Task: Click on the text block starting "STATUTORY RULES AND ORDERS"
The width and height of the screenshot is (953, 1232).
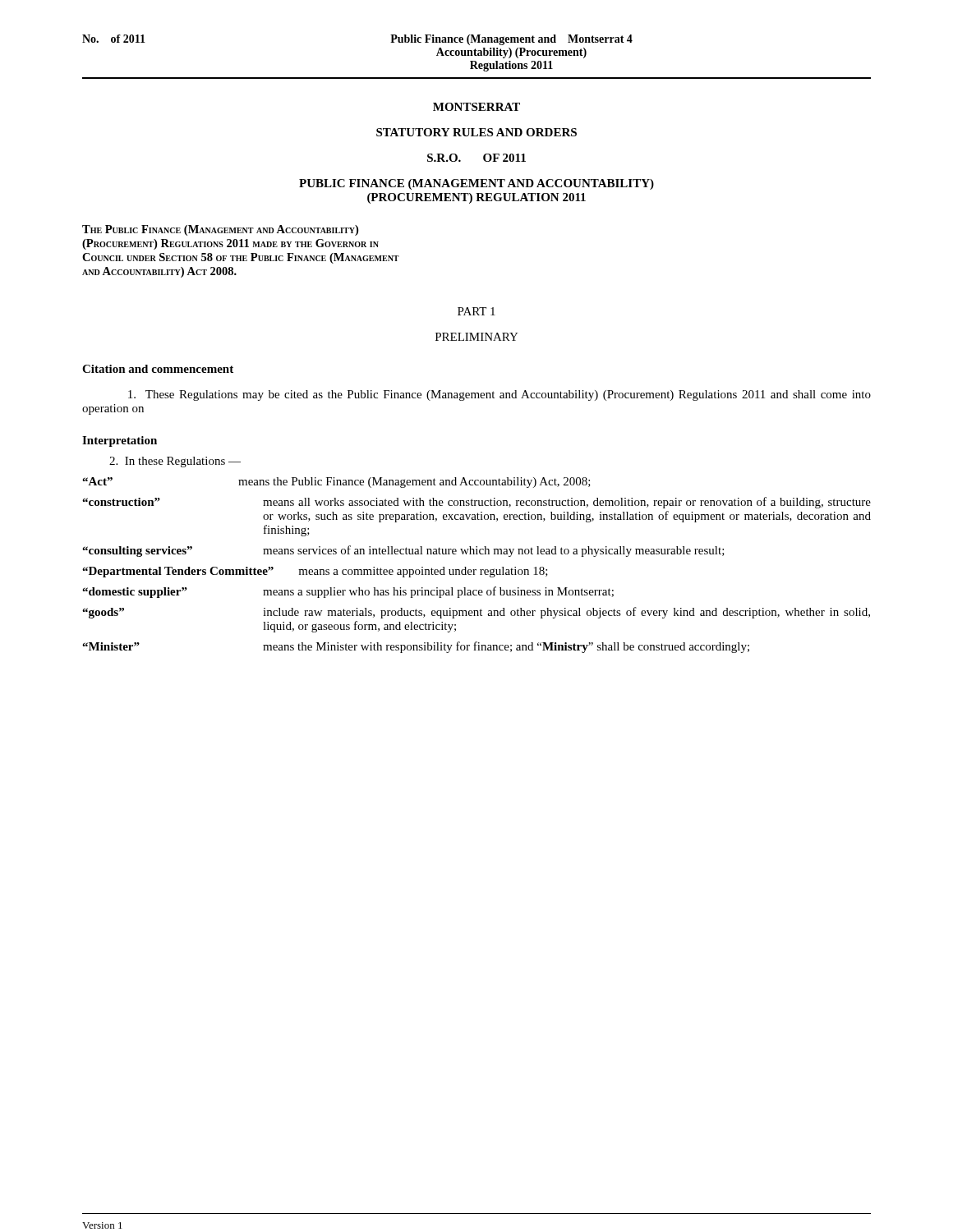Action: (x=476, y=132)
